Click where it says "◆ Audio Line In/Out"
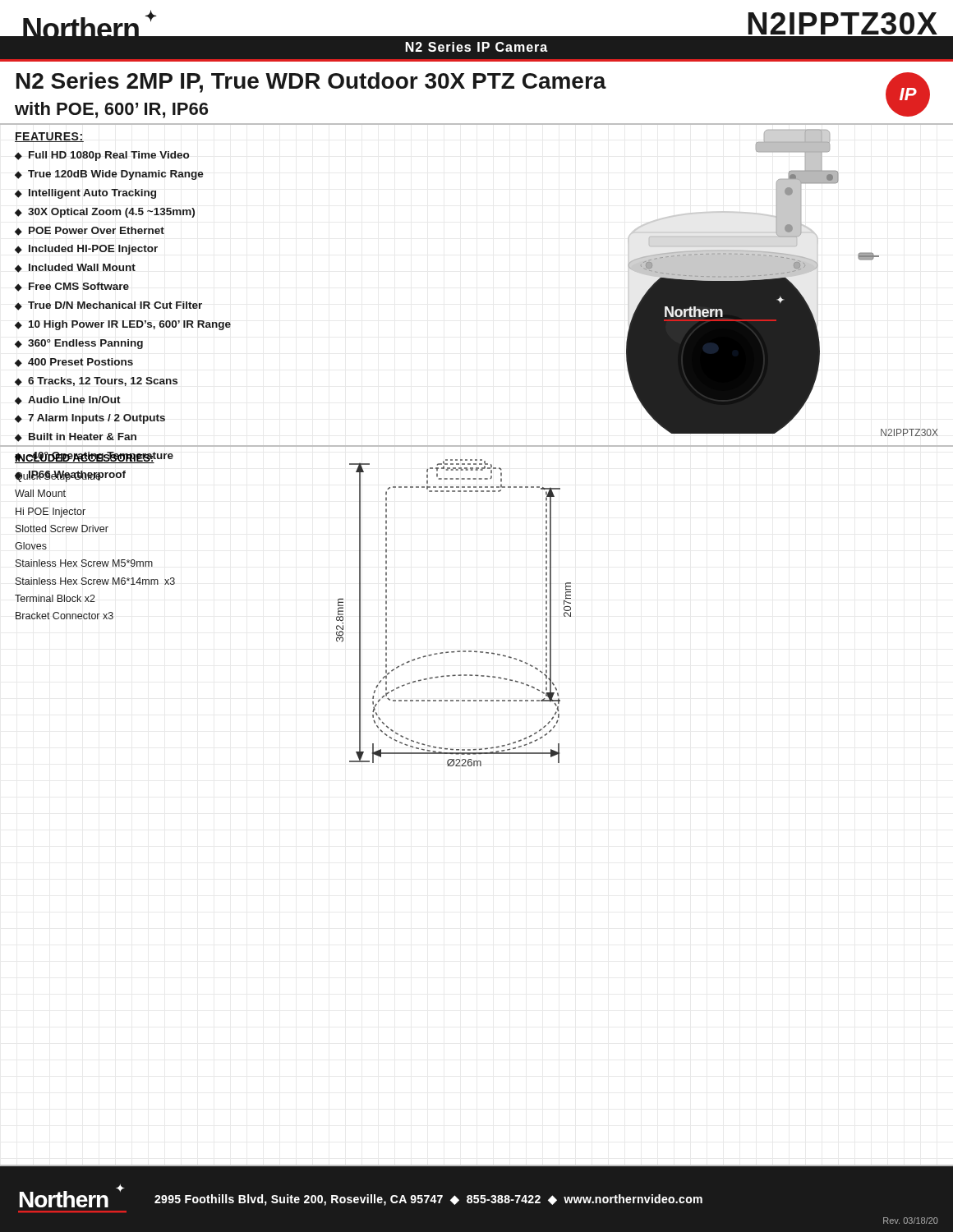 click(x=68, y=400)
